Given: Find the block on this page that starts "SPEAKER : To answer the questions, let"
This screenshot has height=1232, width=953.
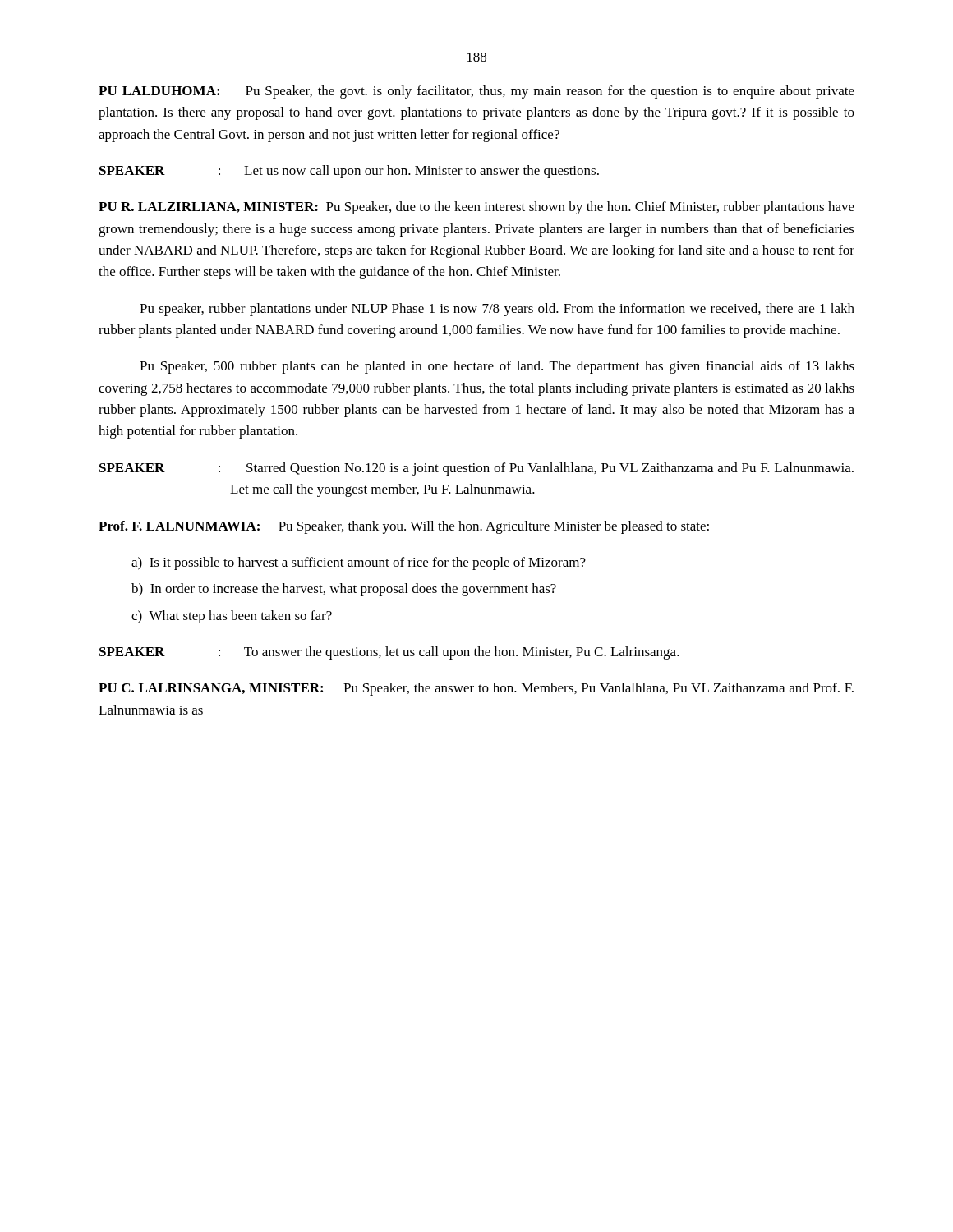Looking at the screenshot, I should 476,652.
